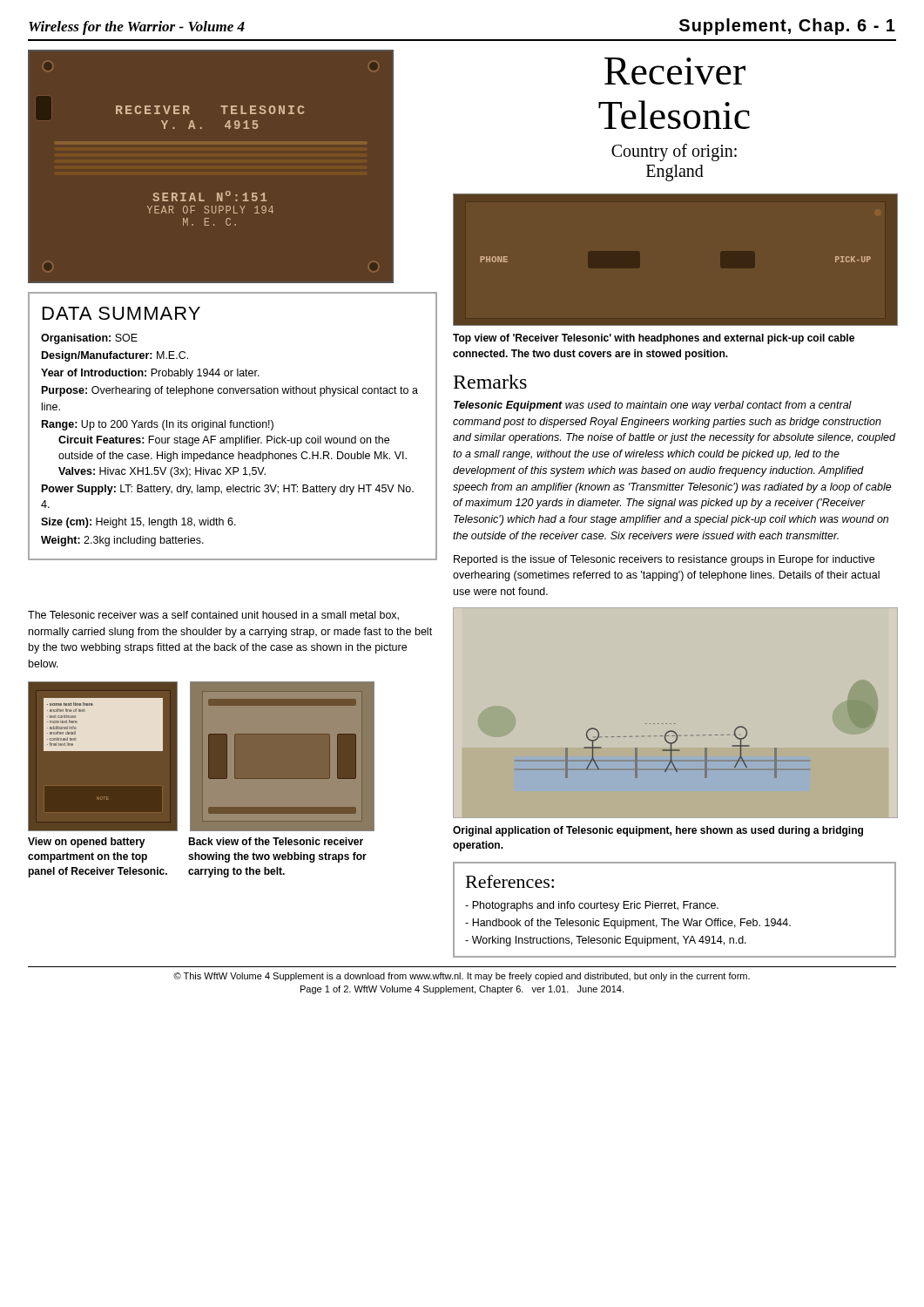Select the table that reads "DATA SUMMARY Organisation:"
This screenshot has width=924, height=1307.
[233, 426]
